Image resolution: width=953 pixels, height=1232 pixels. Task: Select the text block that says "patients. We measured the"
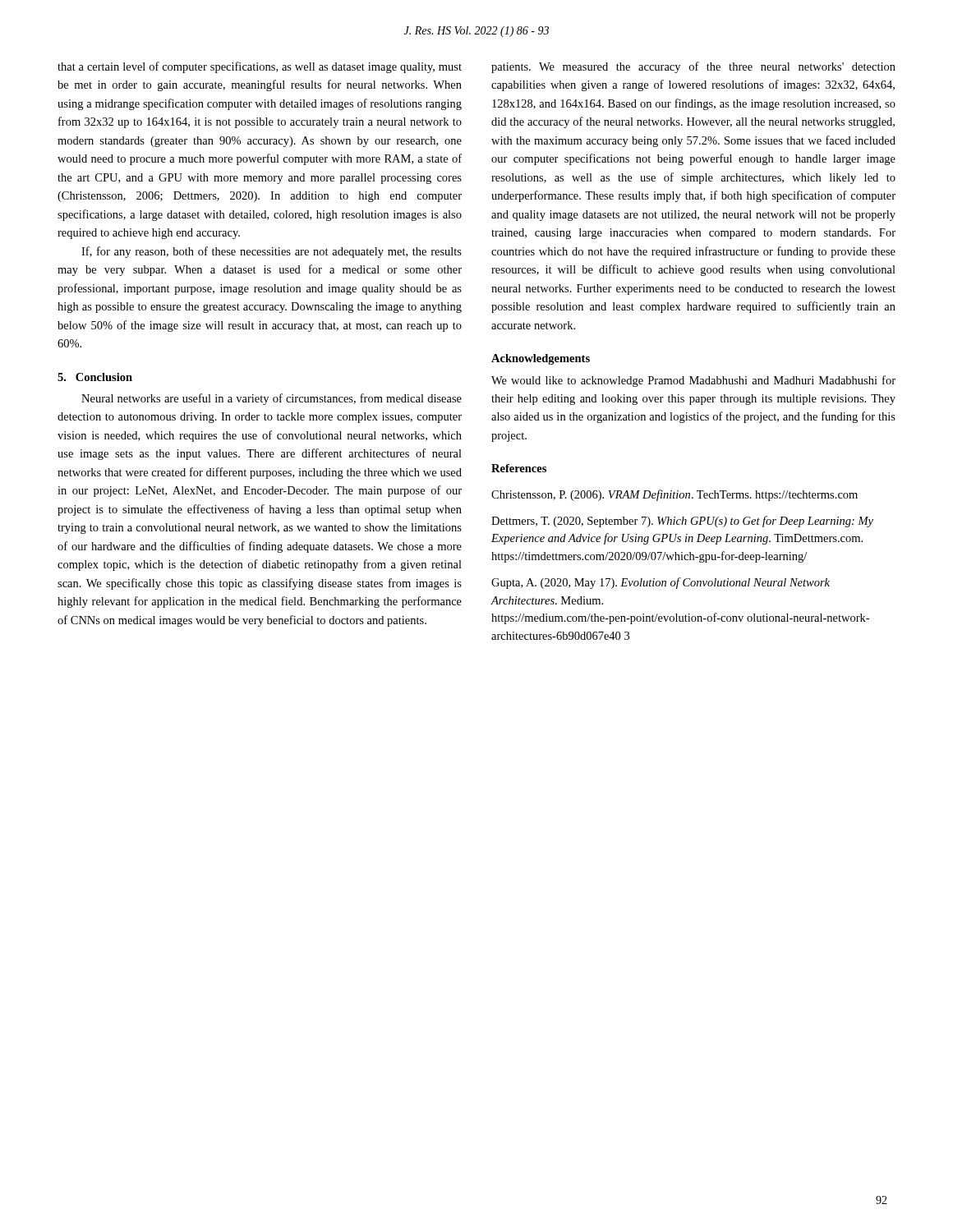[x=693, y=196]
